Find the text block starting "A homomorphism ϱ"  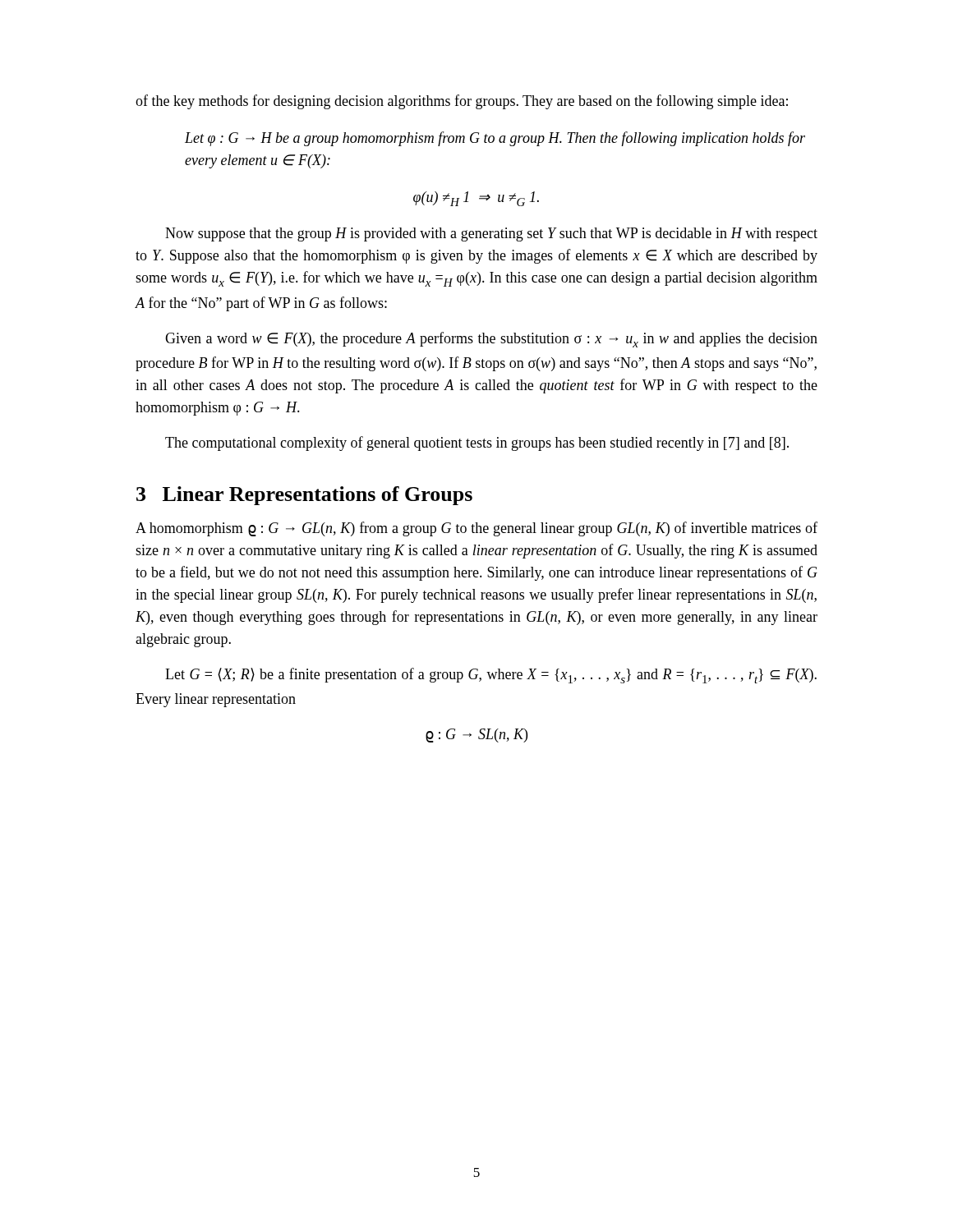(476, 583)
